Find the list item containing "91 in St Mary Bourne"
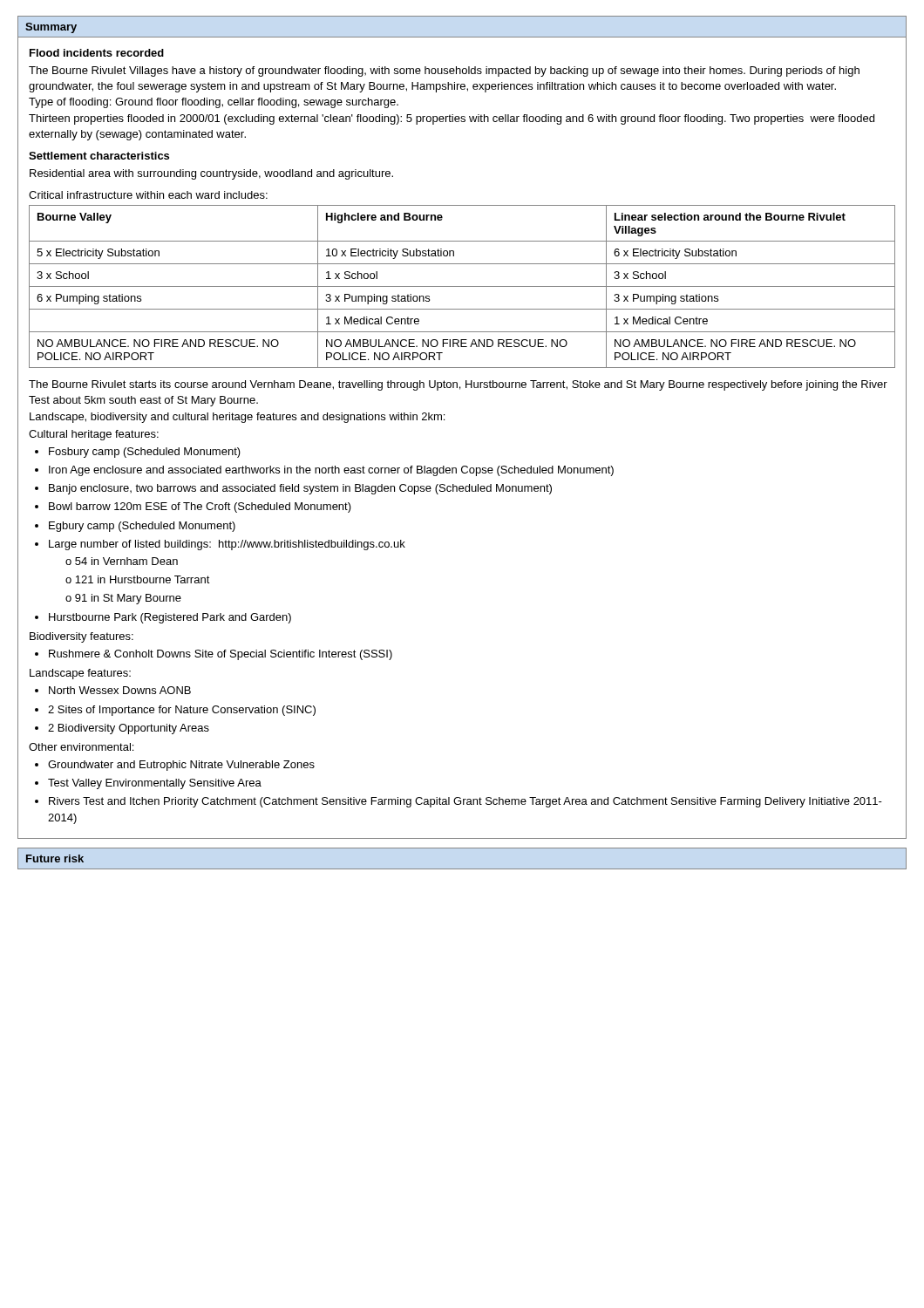The image size is (924, 1308). 123,599
